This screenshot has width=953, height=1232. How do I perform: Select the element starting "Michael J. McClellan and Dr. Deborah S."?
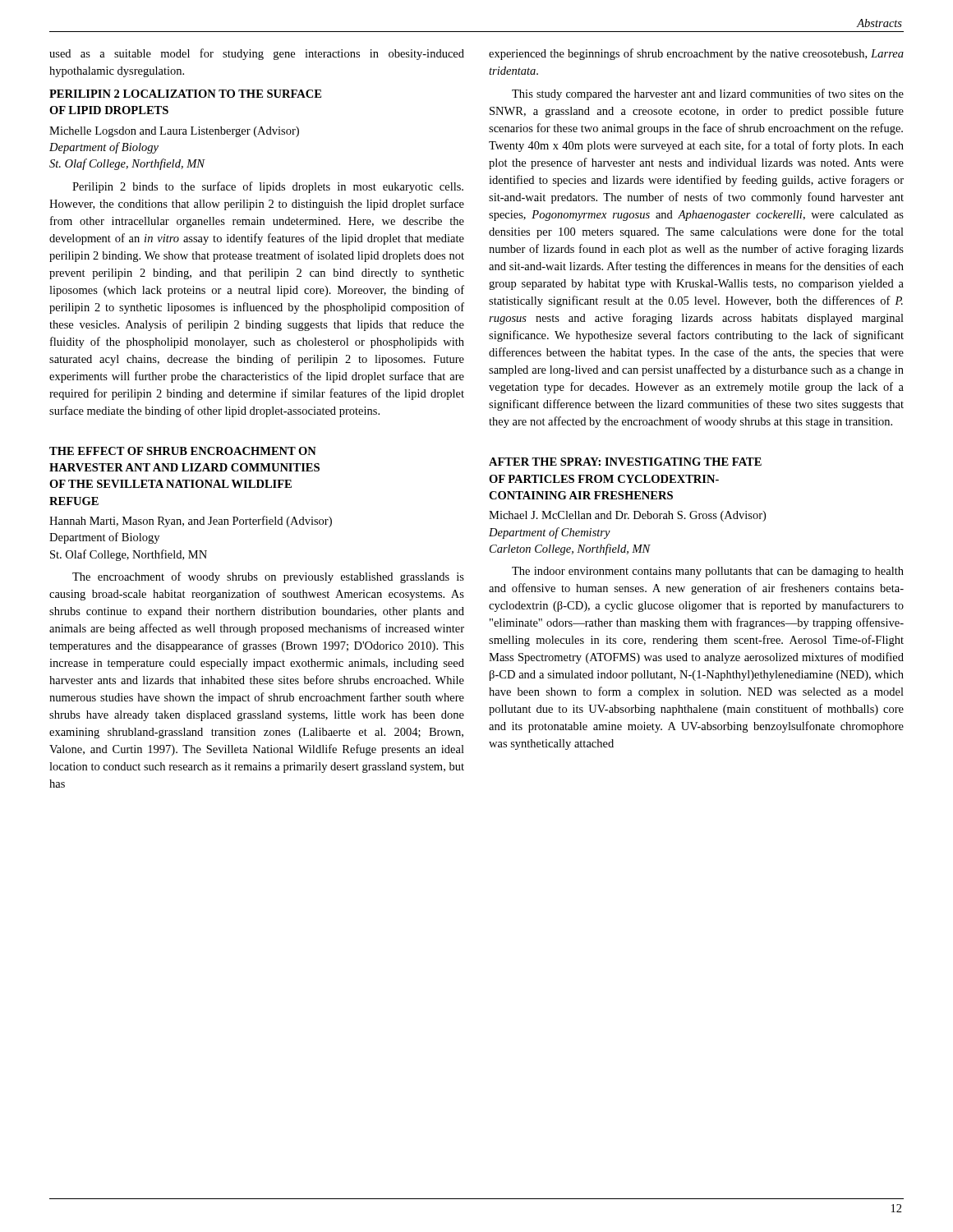pos(628,515)
